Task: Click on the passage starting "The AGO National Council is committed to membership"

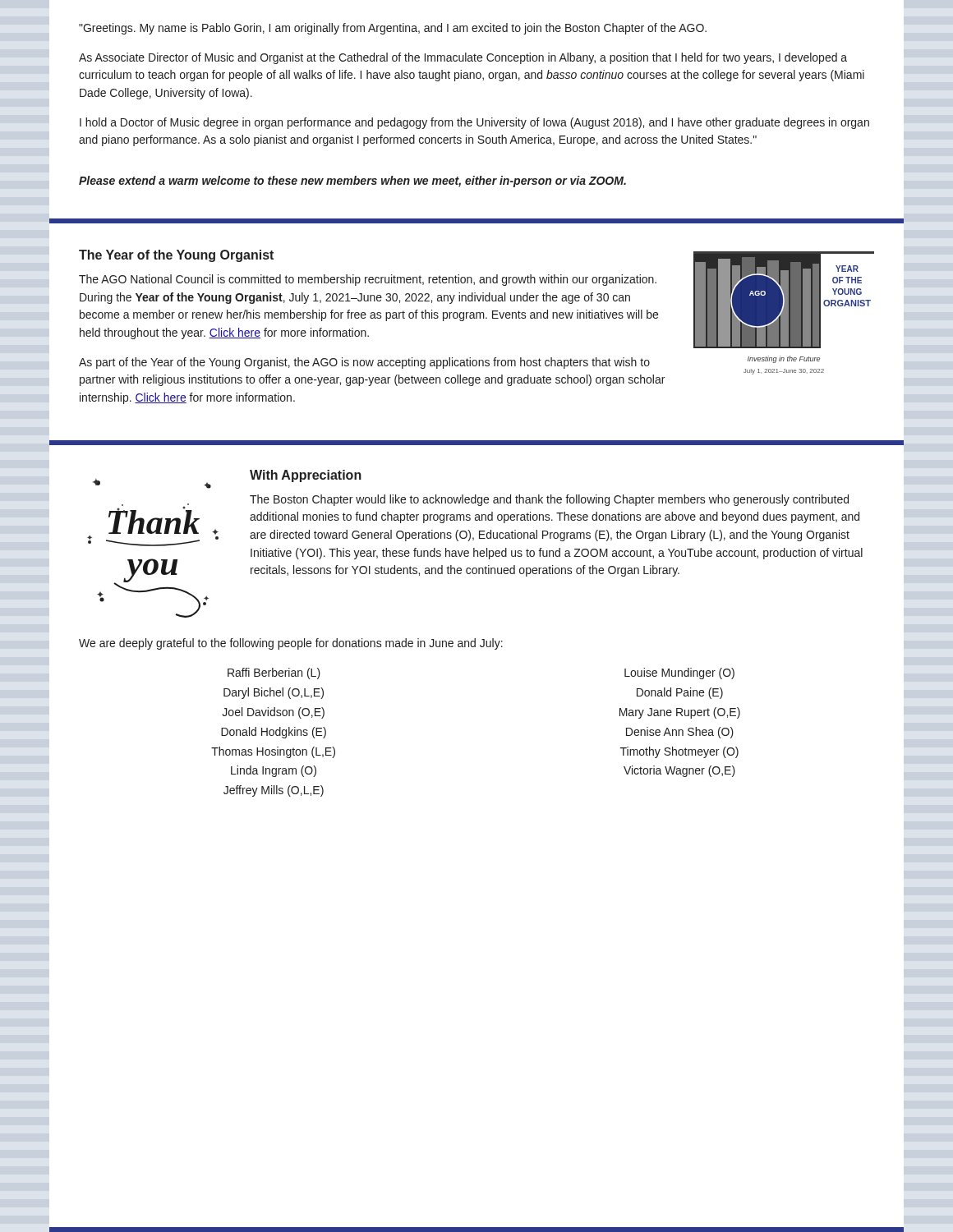Action: click(376, 339)
